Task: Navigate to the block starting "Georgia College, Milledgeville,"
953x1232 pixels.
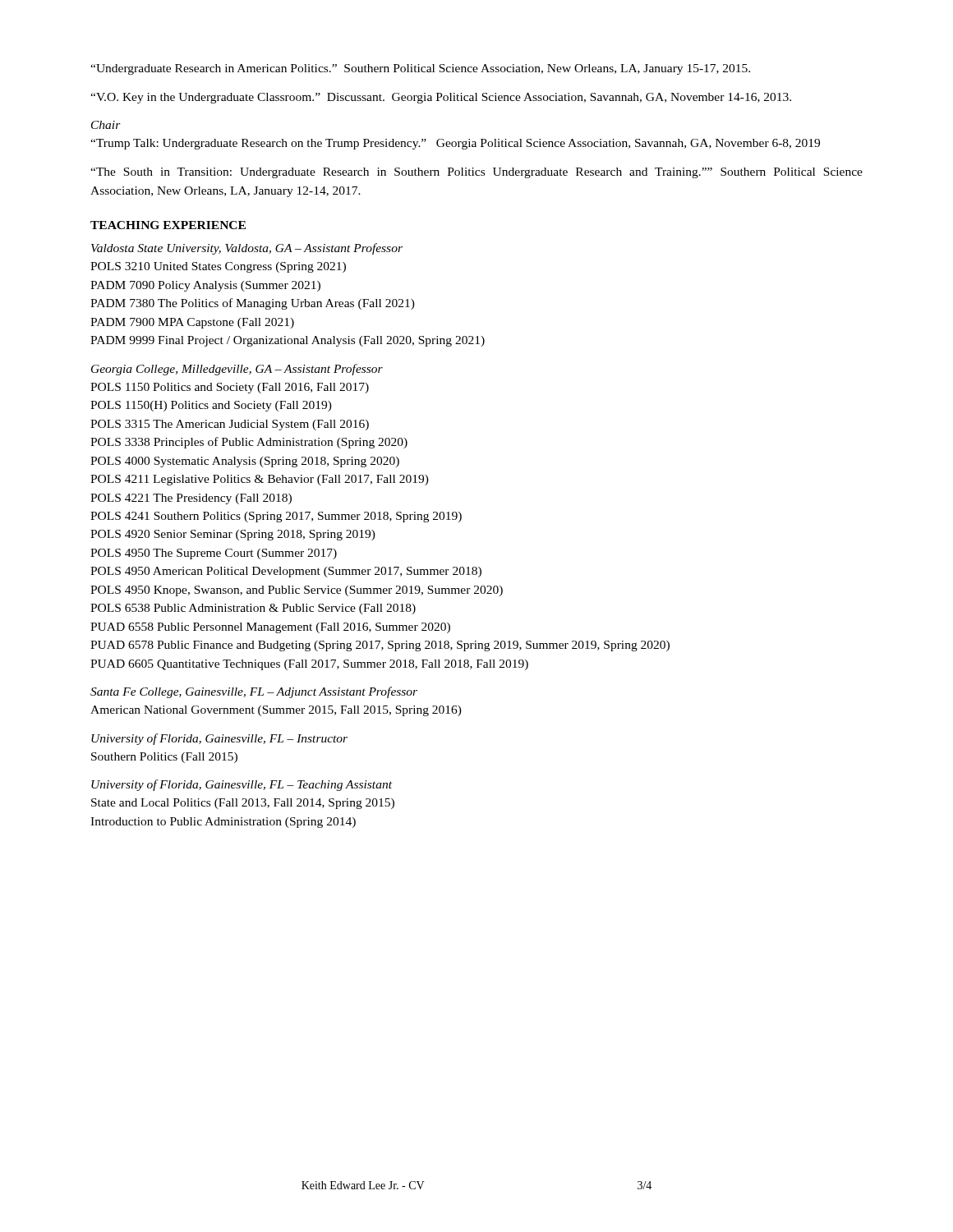Action: click(236, 368)
